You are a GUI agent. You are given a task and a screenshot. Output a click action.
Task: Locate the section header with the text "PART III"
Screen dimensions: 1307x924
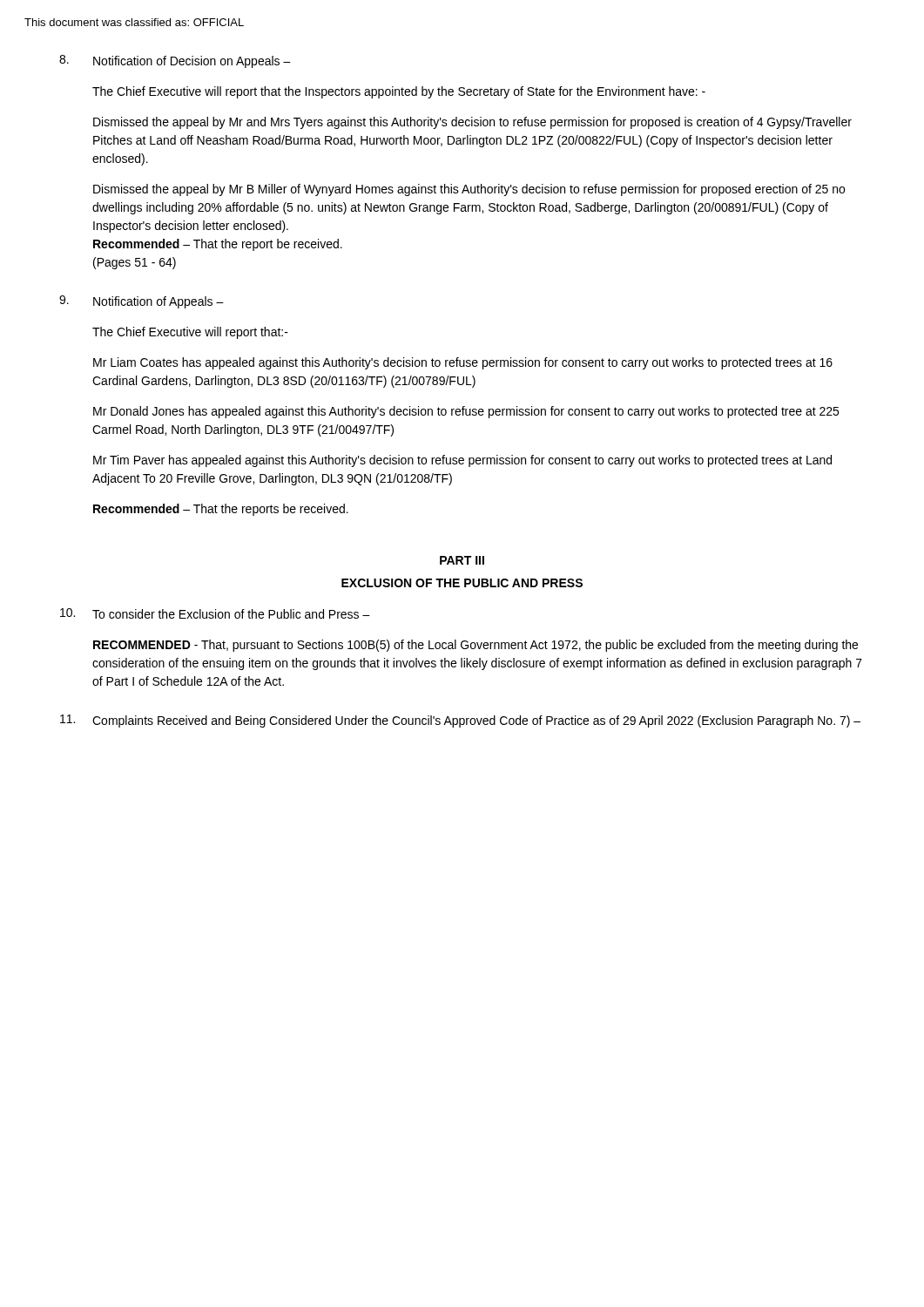coord(462,560)
